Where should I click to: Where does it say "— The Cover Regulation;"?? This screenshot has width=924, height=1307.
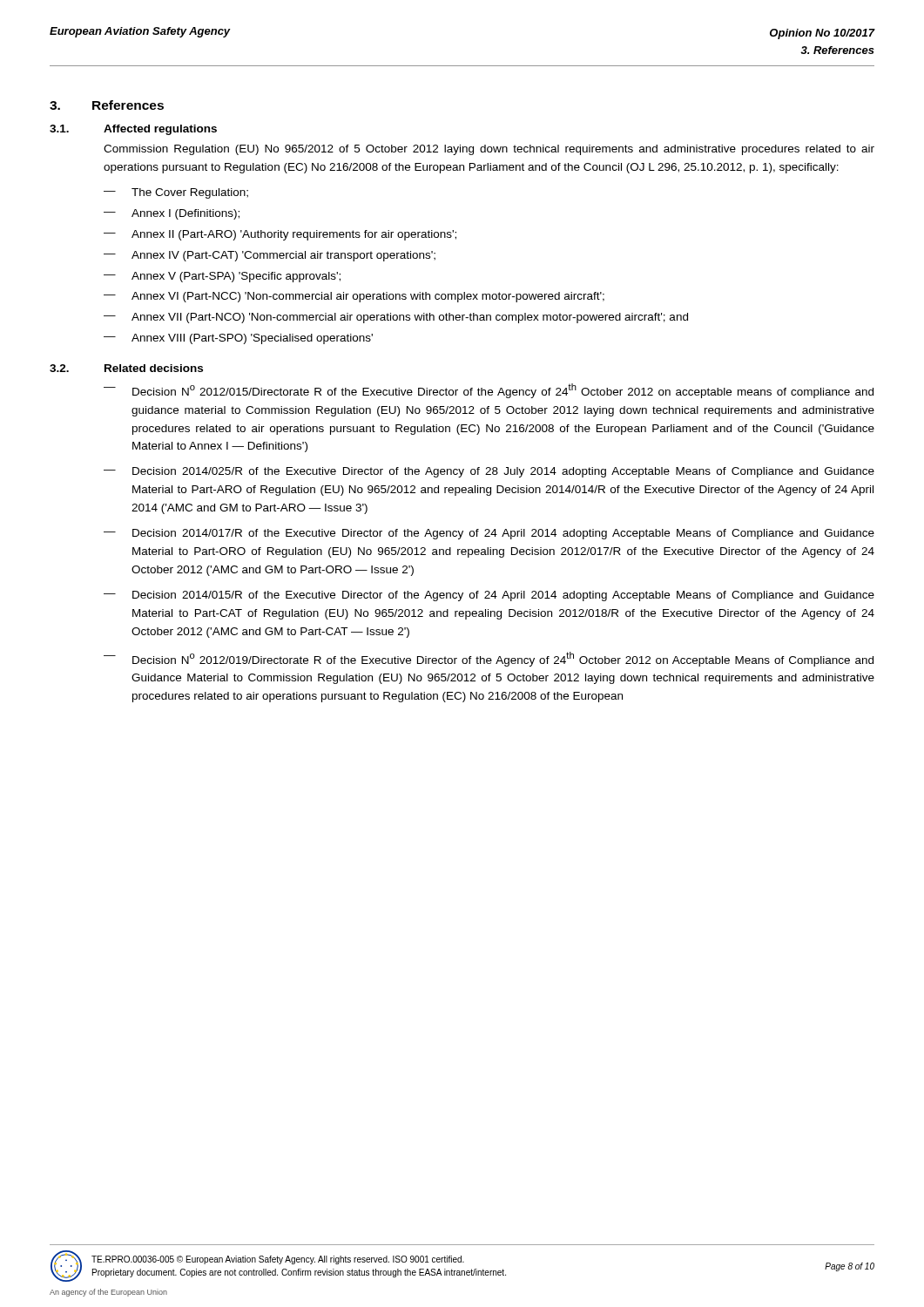(x=176, y=193)
